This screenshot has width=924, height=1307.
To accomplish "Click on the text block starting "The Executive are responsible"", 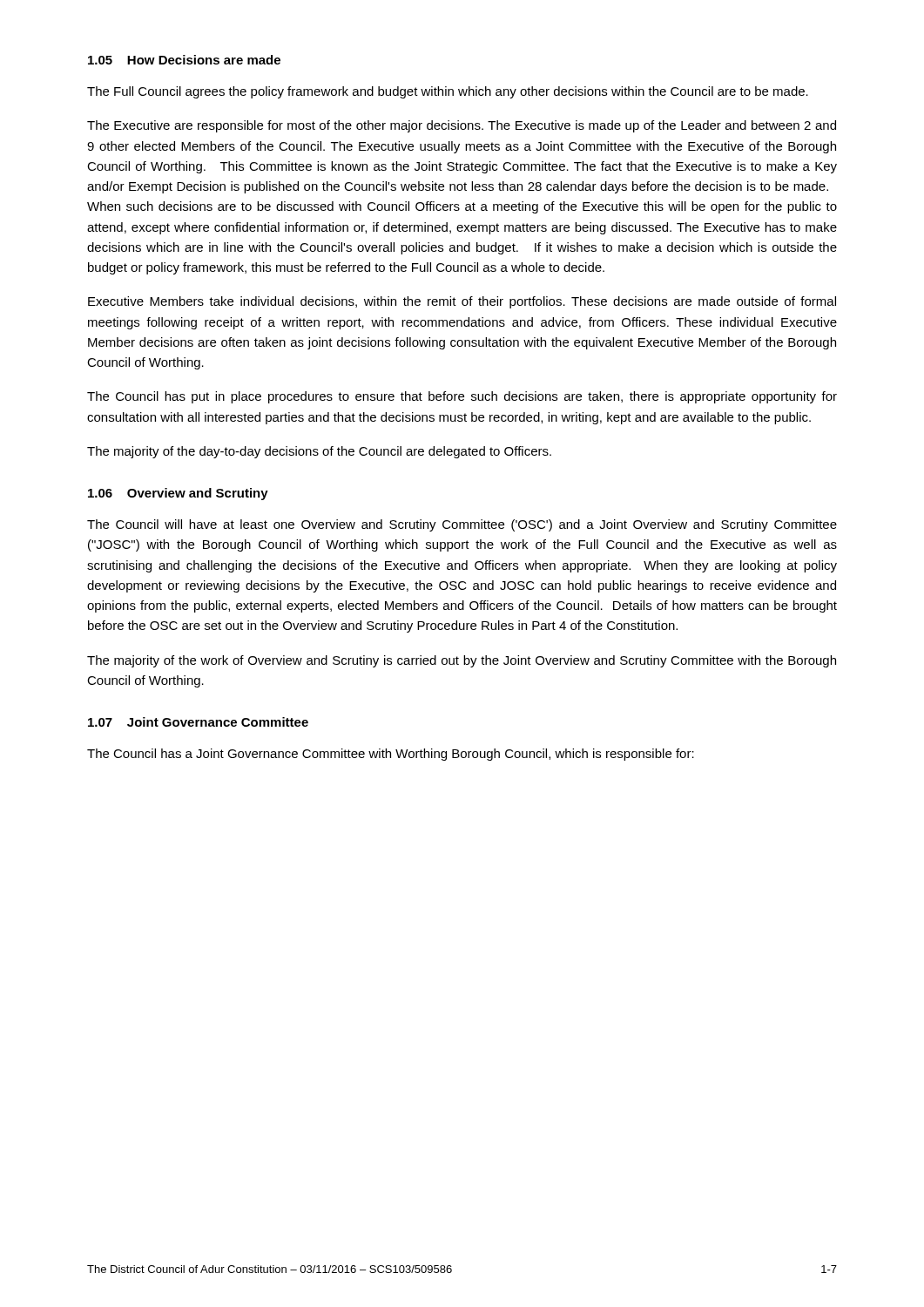I will 462,196.
